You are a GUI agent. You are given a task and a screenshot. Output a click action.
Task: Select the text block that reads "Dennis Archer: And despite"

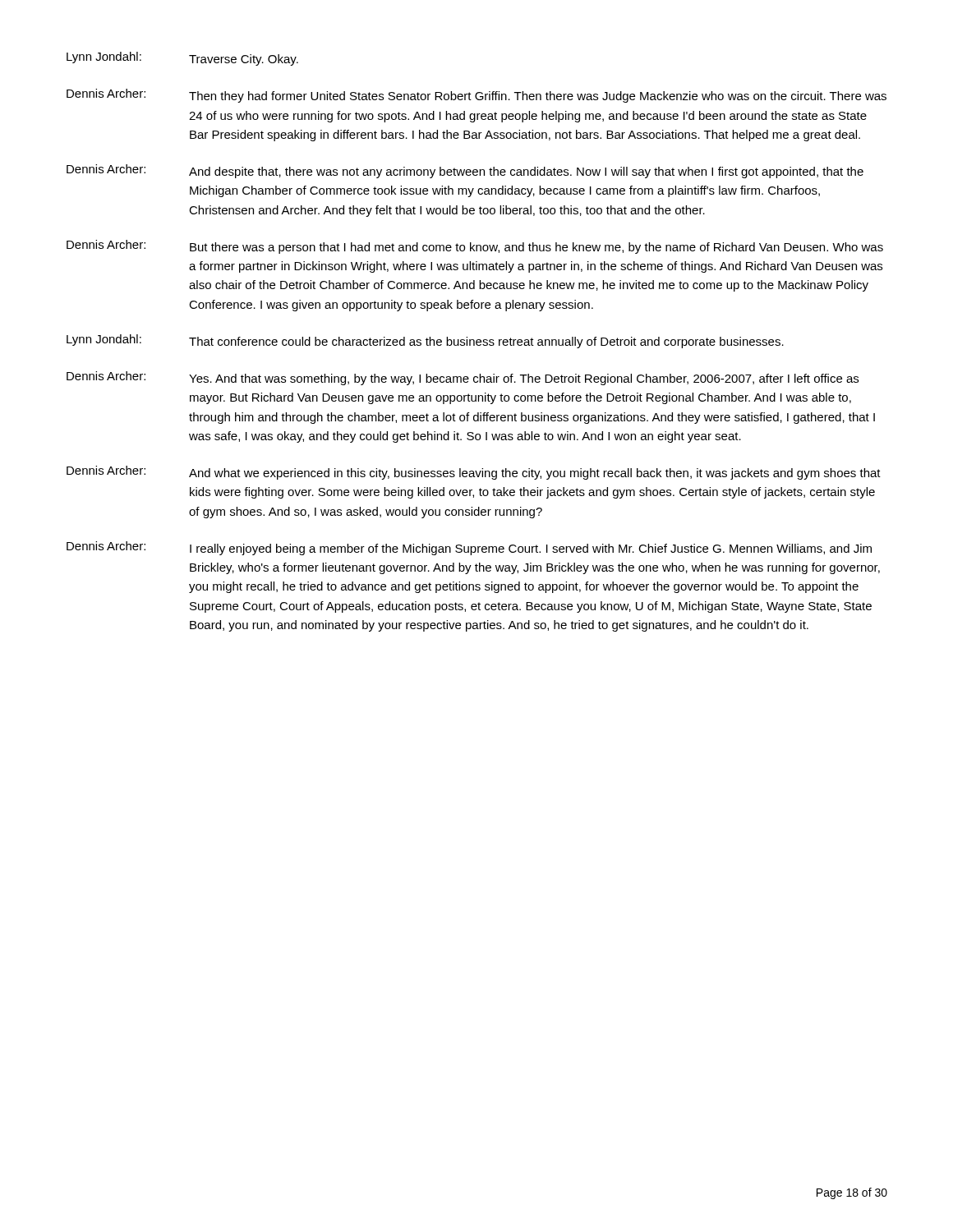[x=476, y=190]
